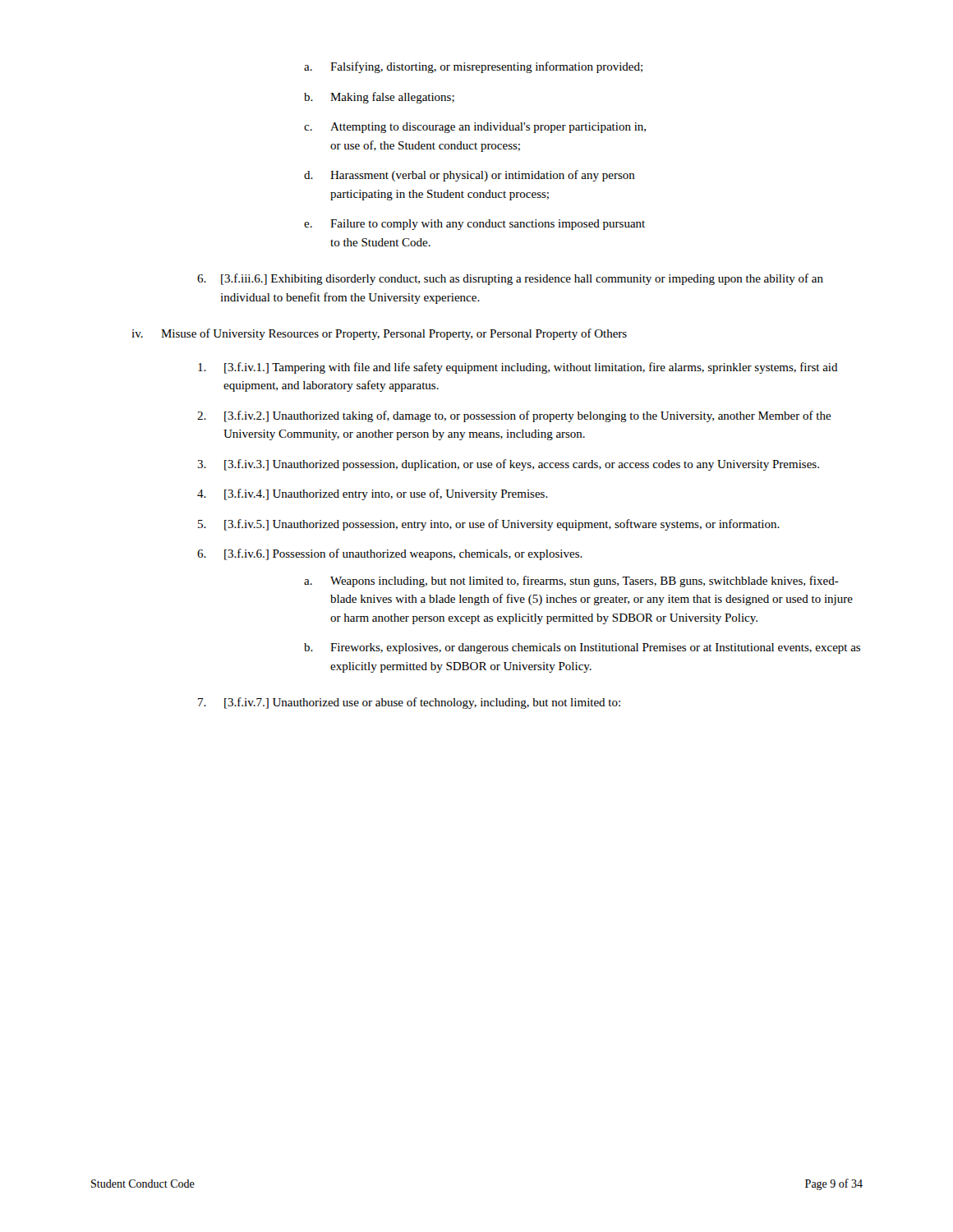Click on the region starting "a. Falsifying, distorting, or misrepresenting"
Screen dimensions: 1232x953
583,67
